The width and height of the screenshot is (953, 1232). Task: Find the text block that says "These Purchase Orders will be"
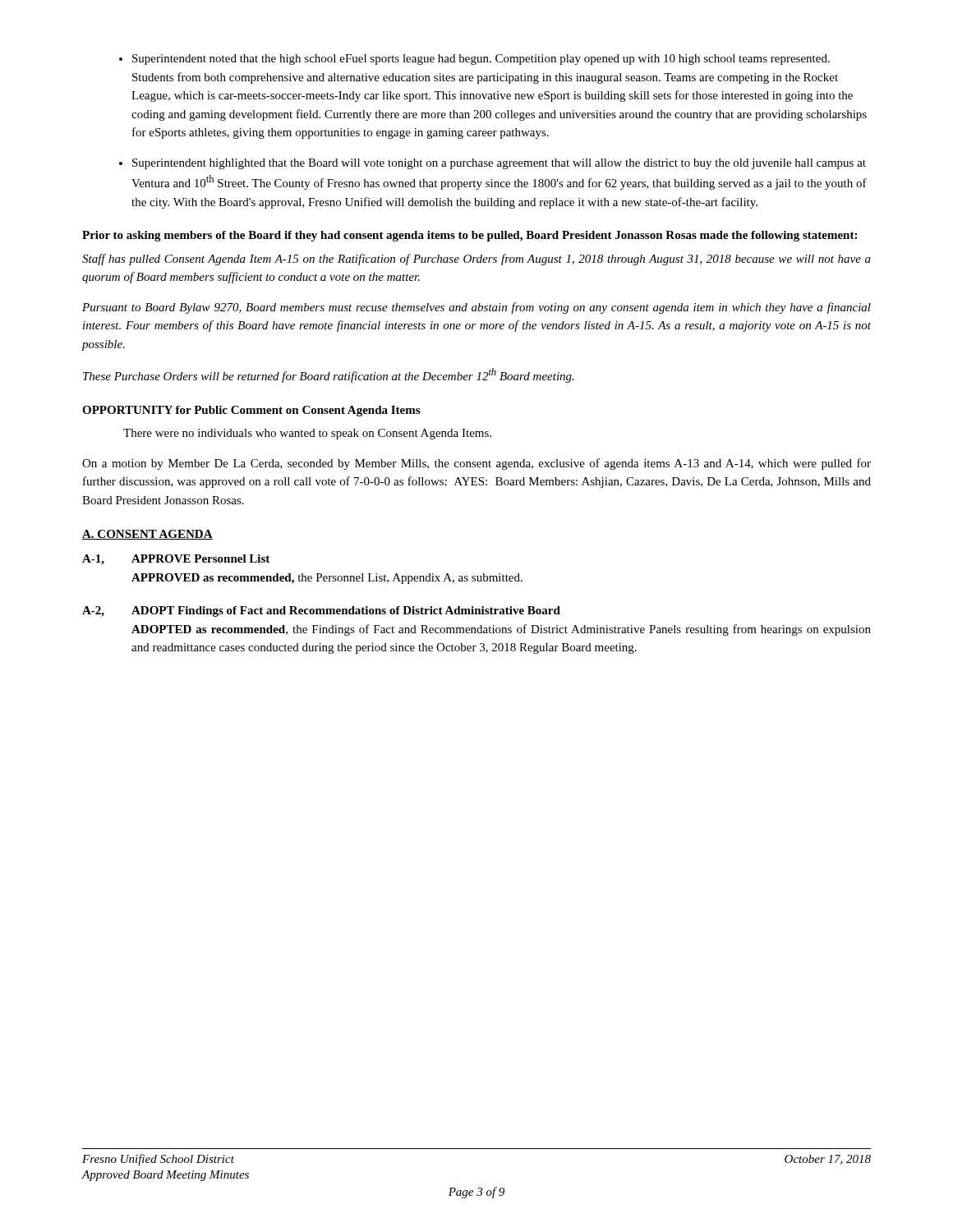pyautogui.click(x=329, y=375)
